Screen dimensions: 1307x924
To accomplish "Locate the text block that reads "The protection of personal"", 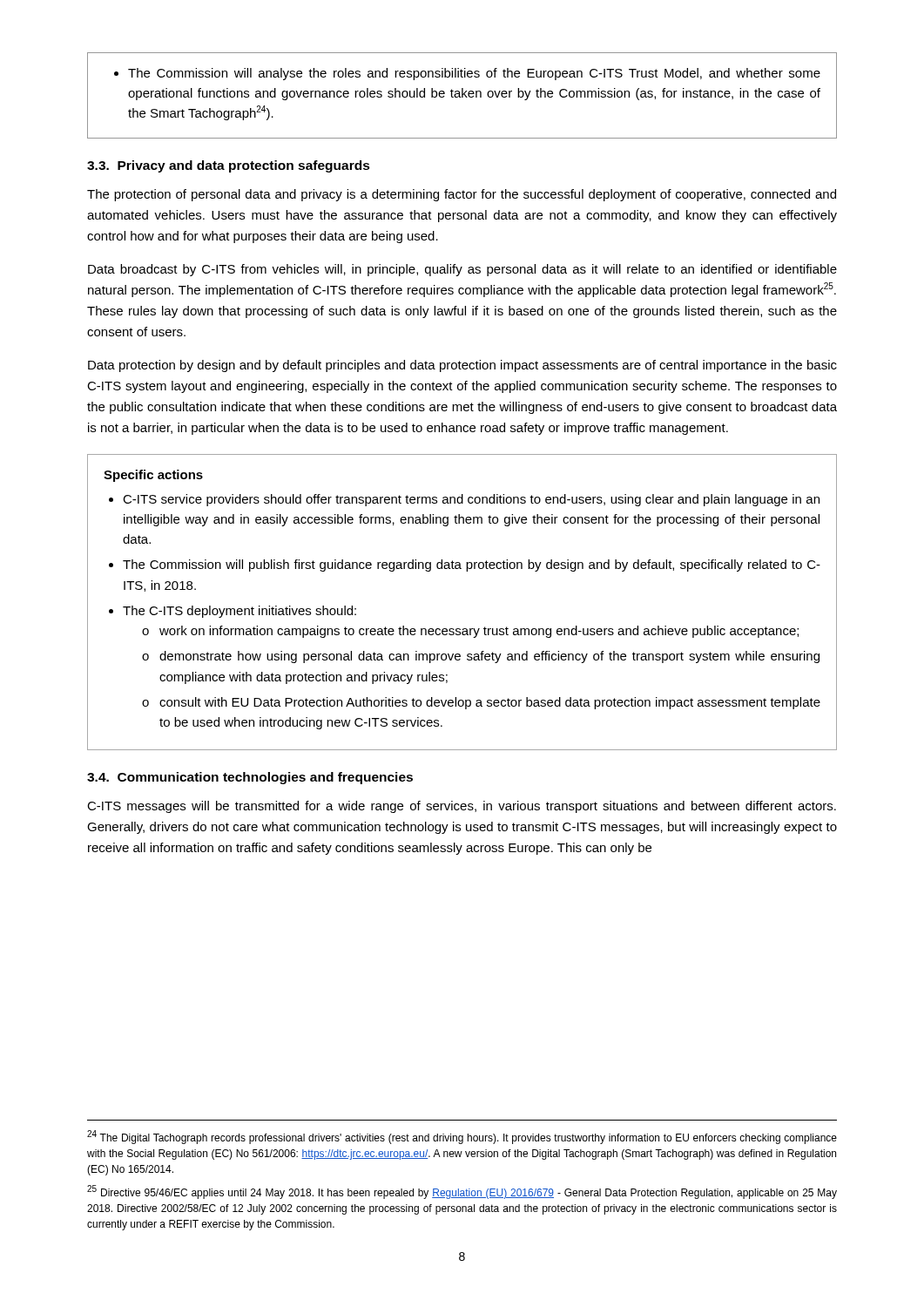I will tap(462, 214).
